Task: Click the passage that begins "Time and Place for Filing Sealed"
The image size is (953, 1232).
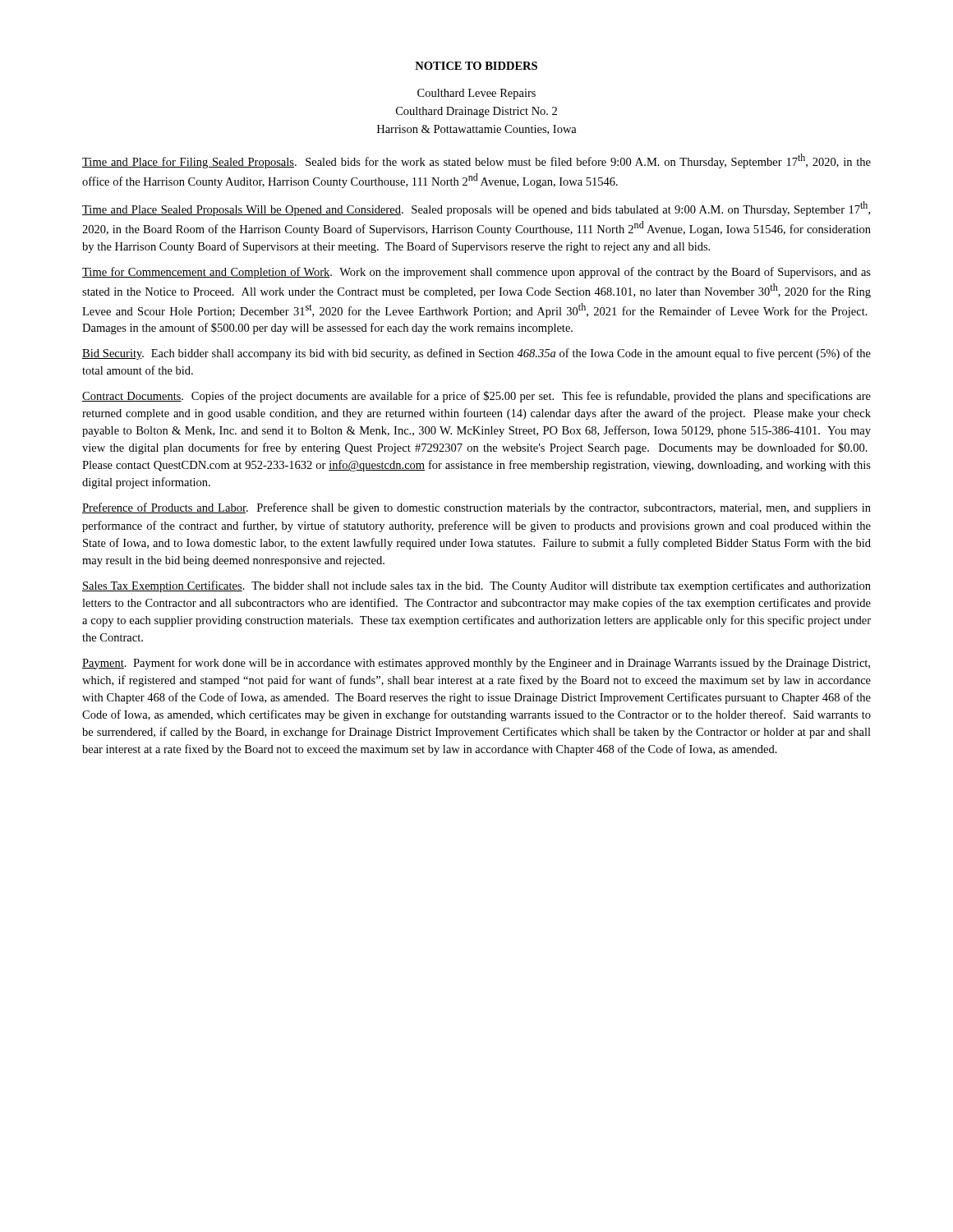Action: [x=476, y=170]
